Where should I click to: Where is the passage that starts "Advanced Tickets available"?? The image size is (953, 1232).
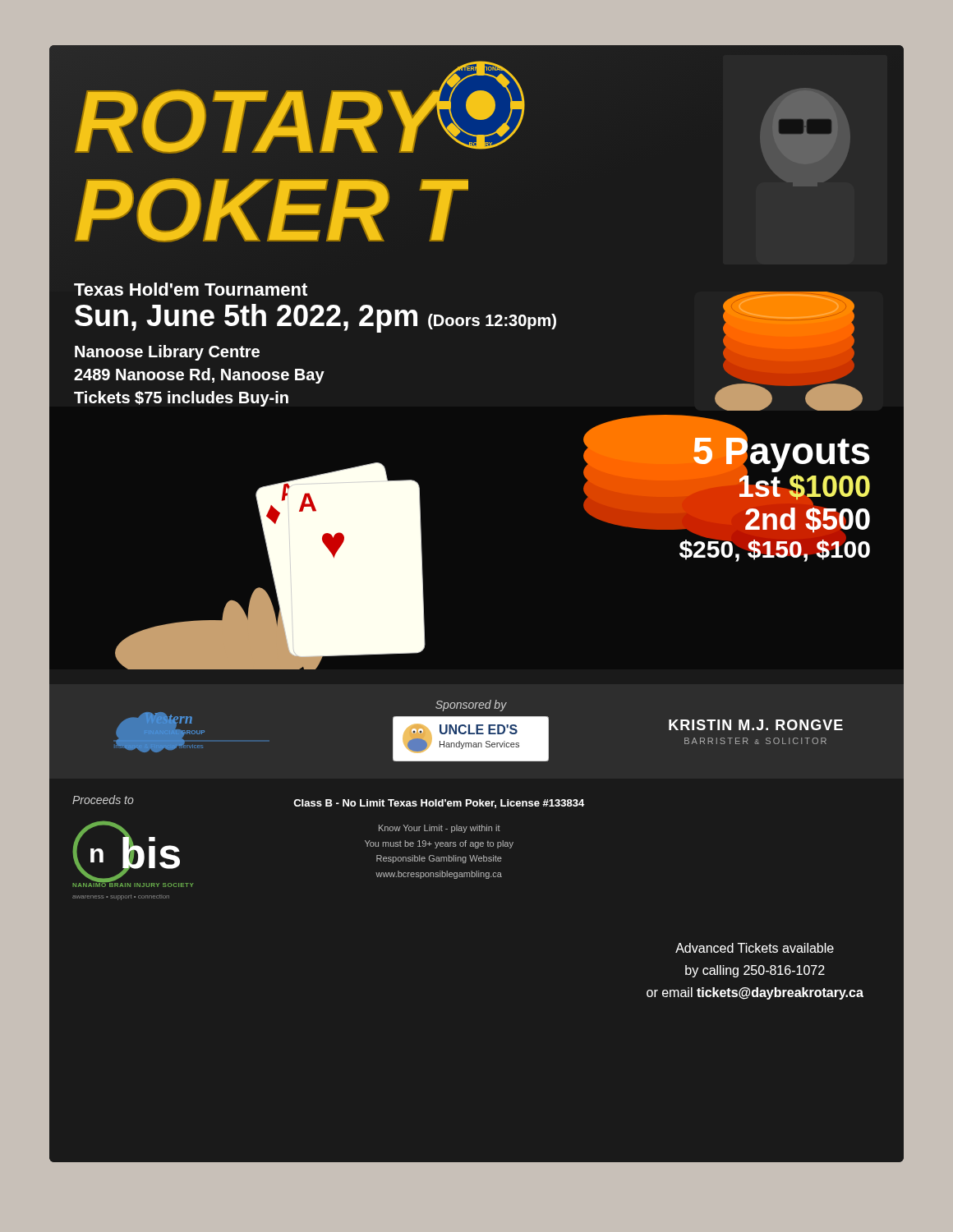click(x=755, y=970)
